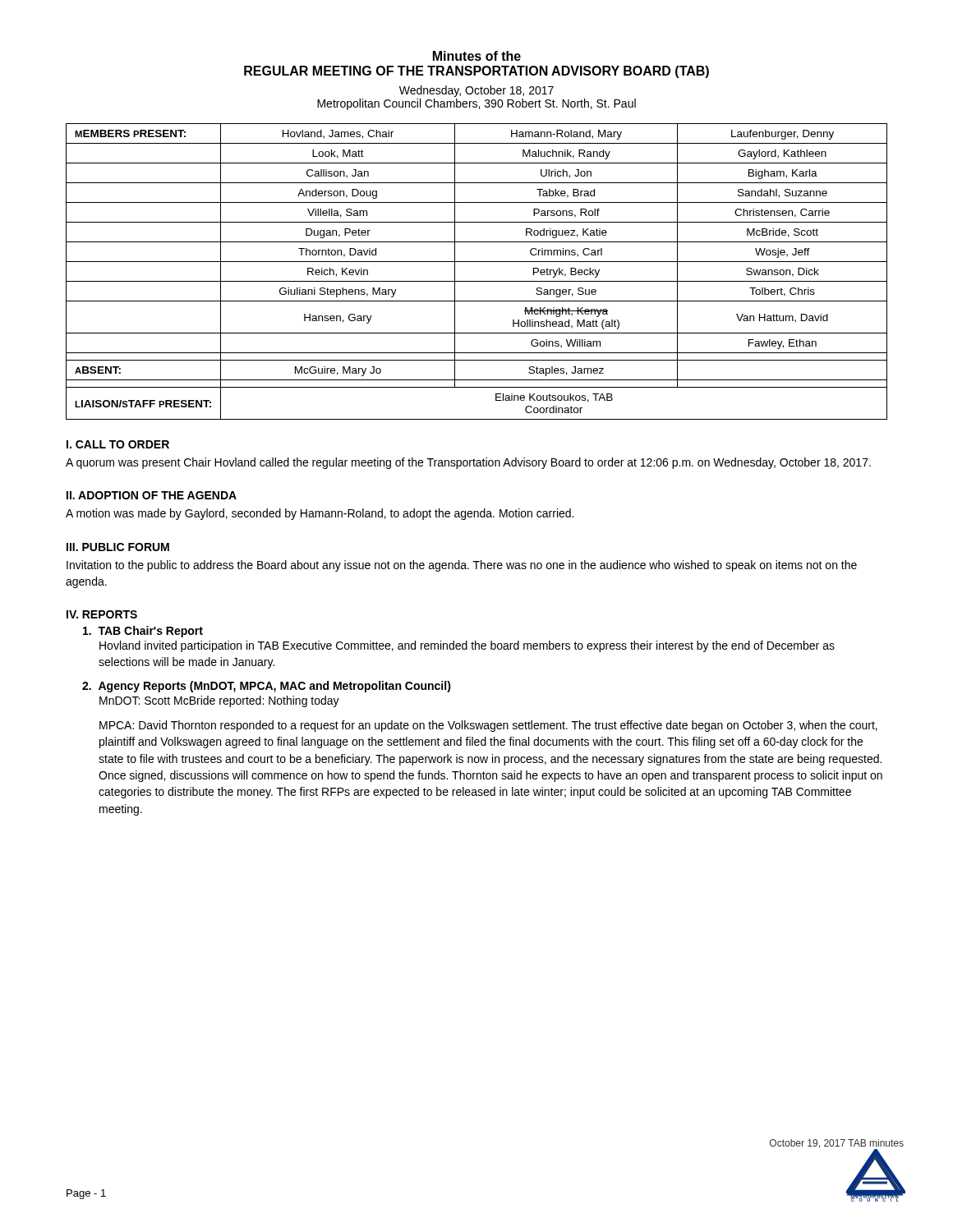Navigate to the passage starting "A quorum was present Chair Hovland called"
953x1232 pixels.
(469, 462)
